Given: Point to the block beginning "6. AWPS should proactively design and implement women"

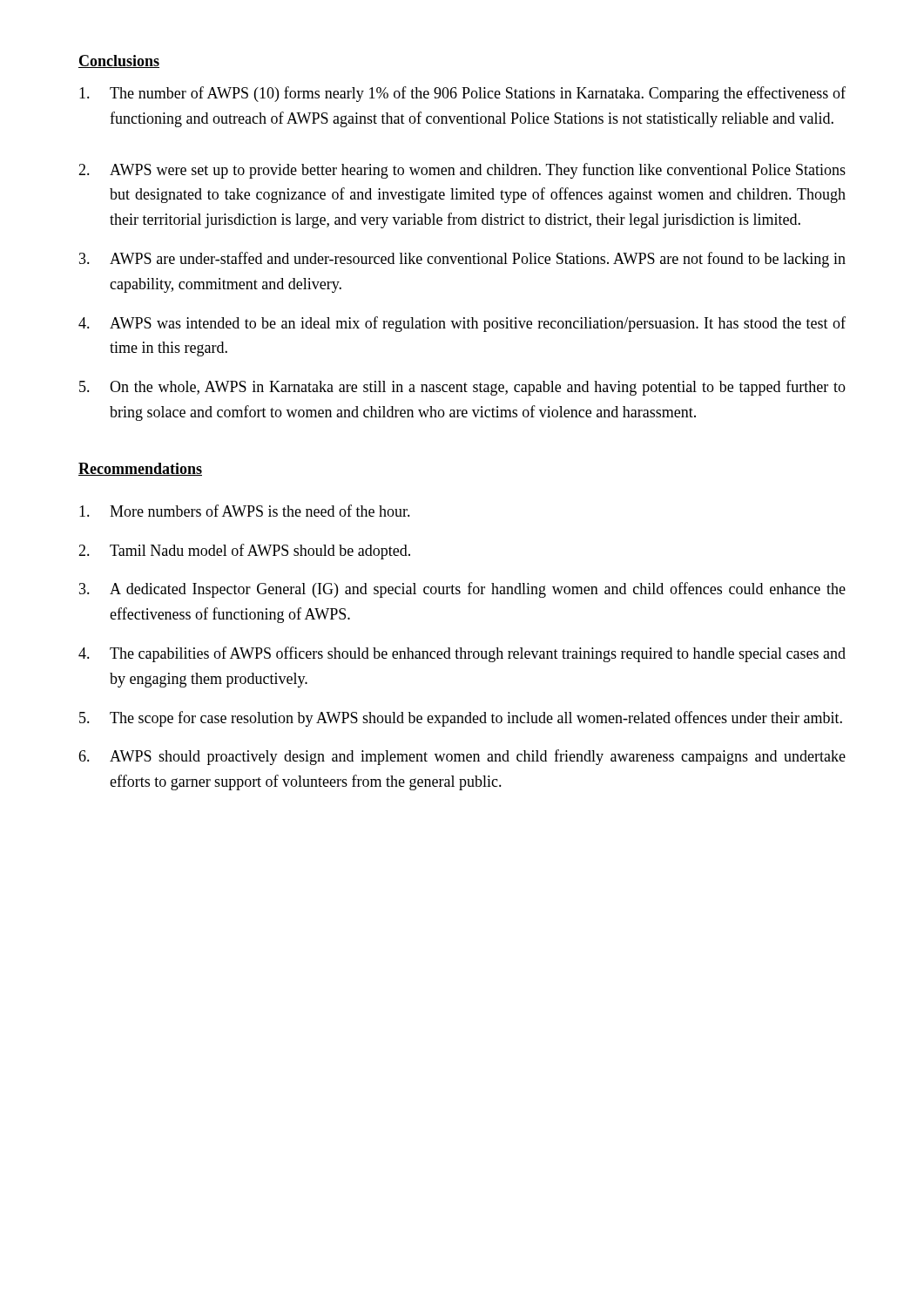Looking at the screenshot, I should pyautogui.click(x=462, y=770).
